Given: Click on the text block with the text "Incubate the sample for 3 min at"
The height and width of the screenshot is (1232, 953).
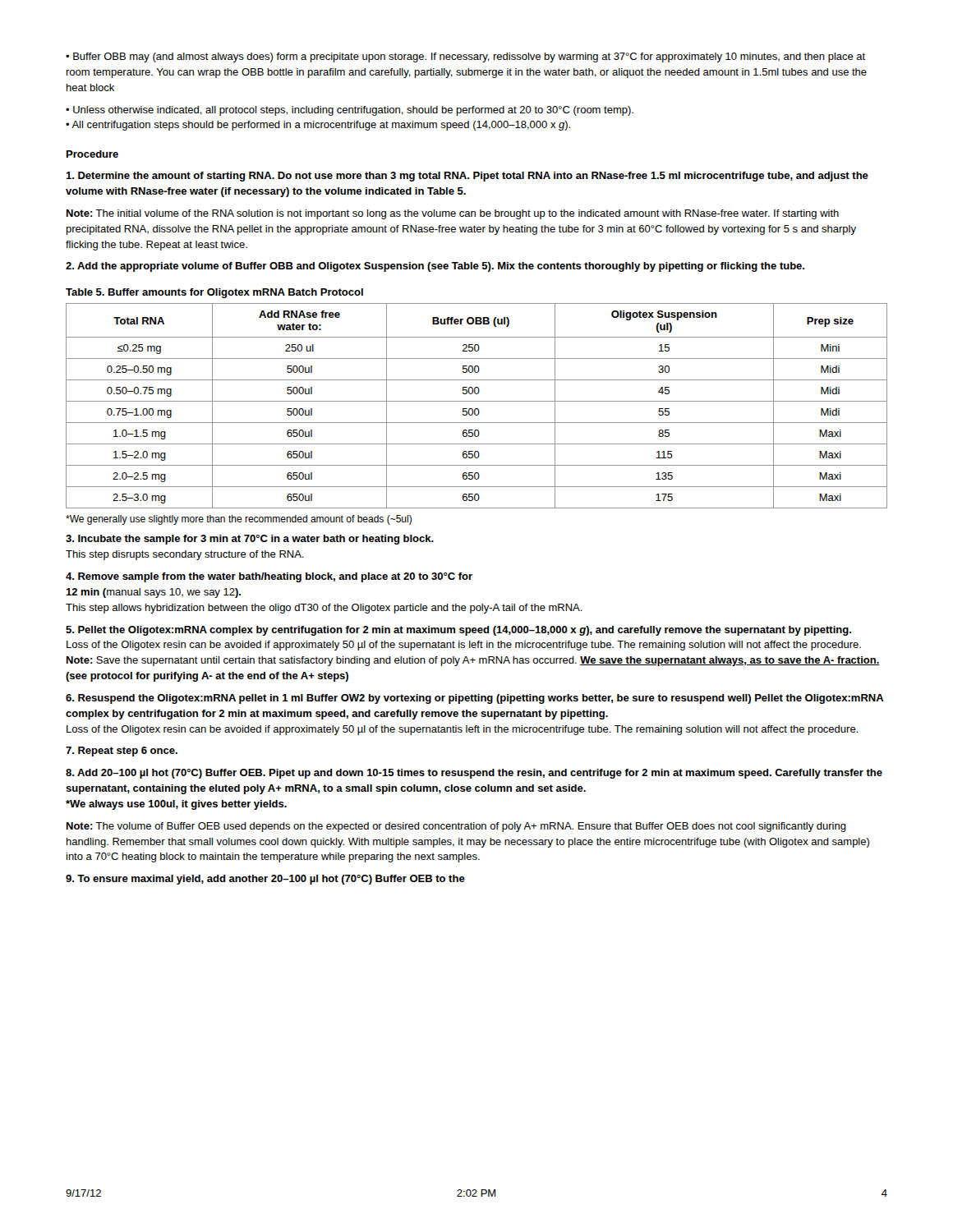Looking at the screenshot, I should point(250,546).
